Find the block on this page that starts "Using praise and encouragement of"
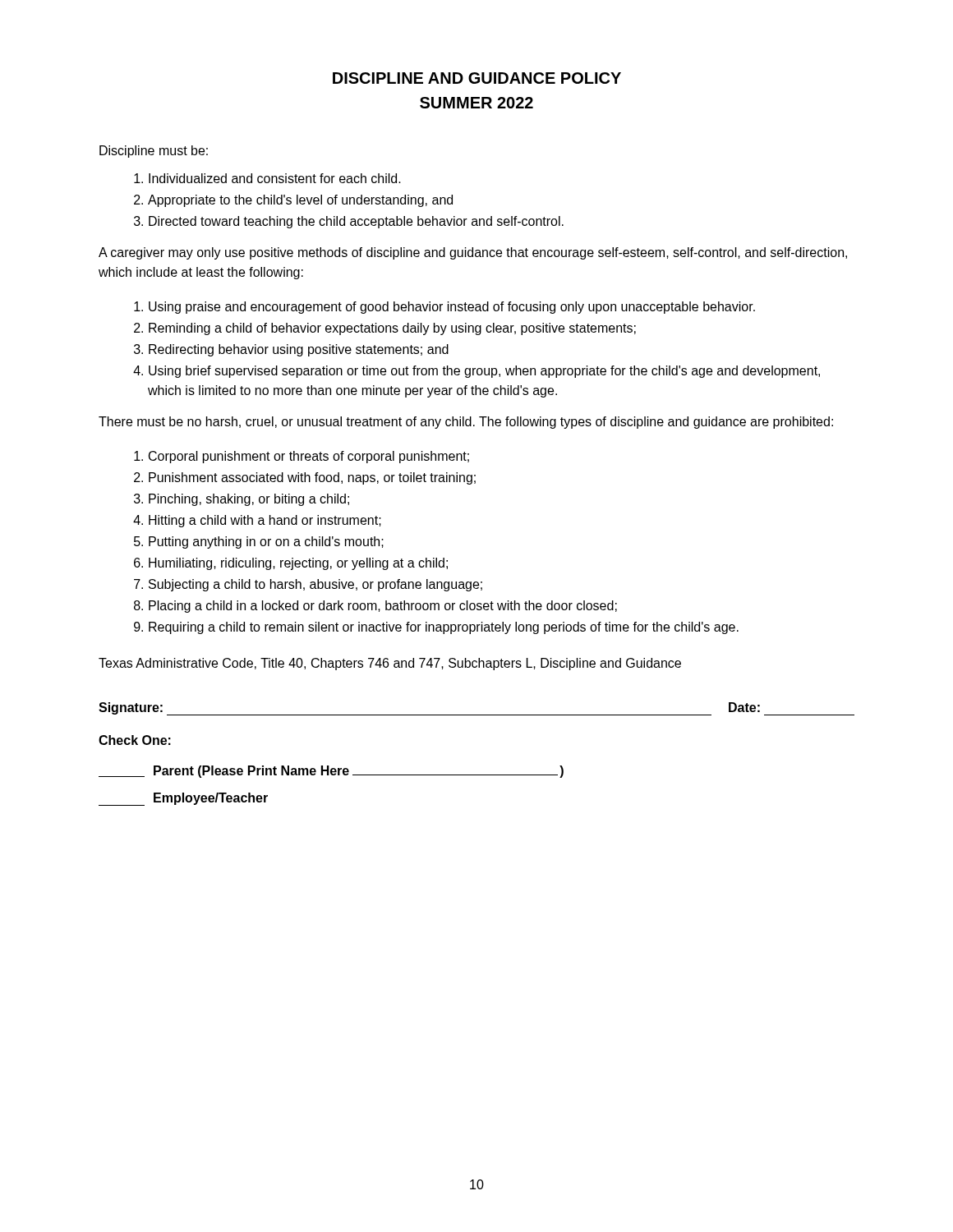 [x=452, y=307]
